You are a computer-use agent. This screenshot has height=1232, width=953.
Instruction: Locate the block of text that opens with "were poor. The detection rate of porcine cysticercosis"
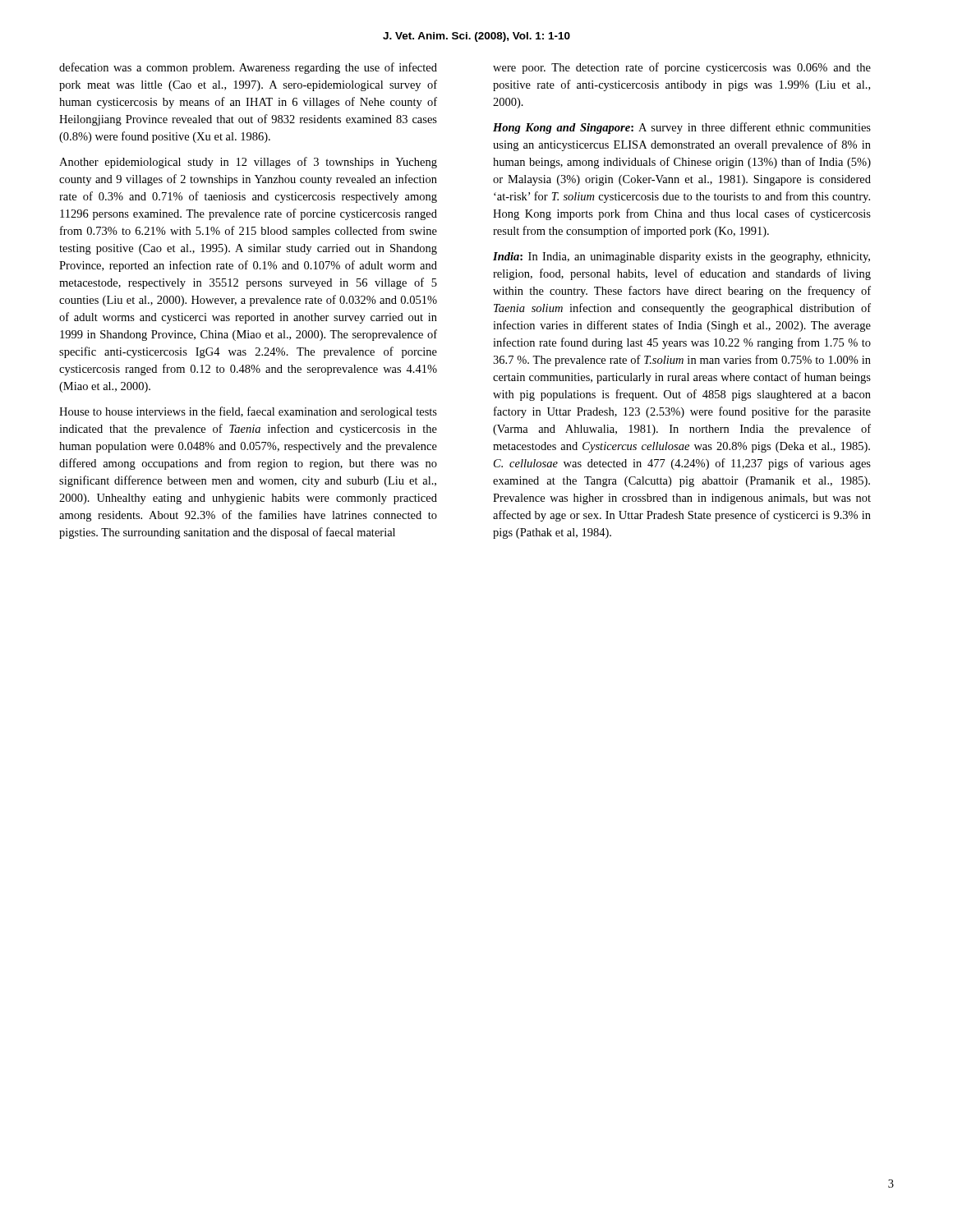682,85
